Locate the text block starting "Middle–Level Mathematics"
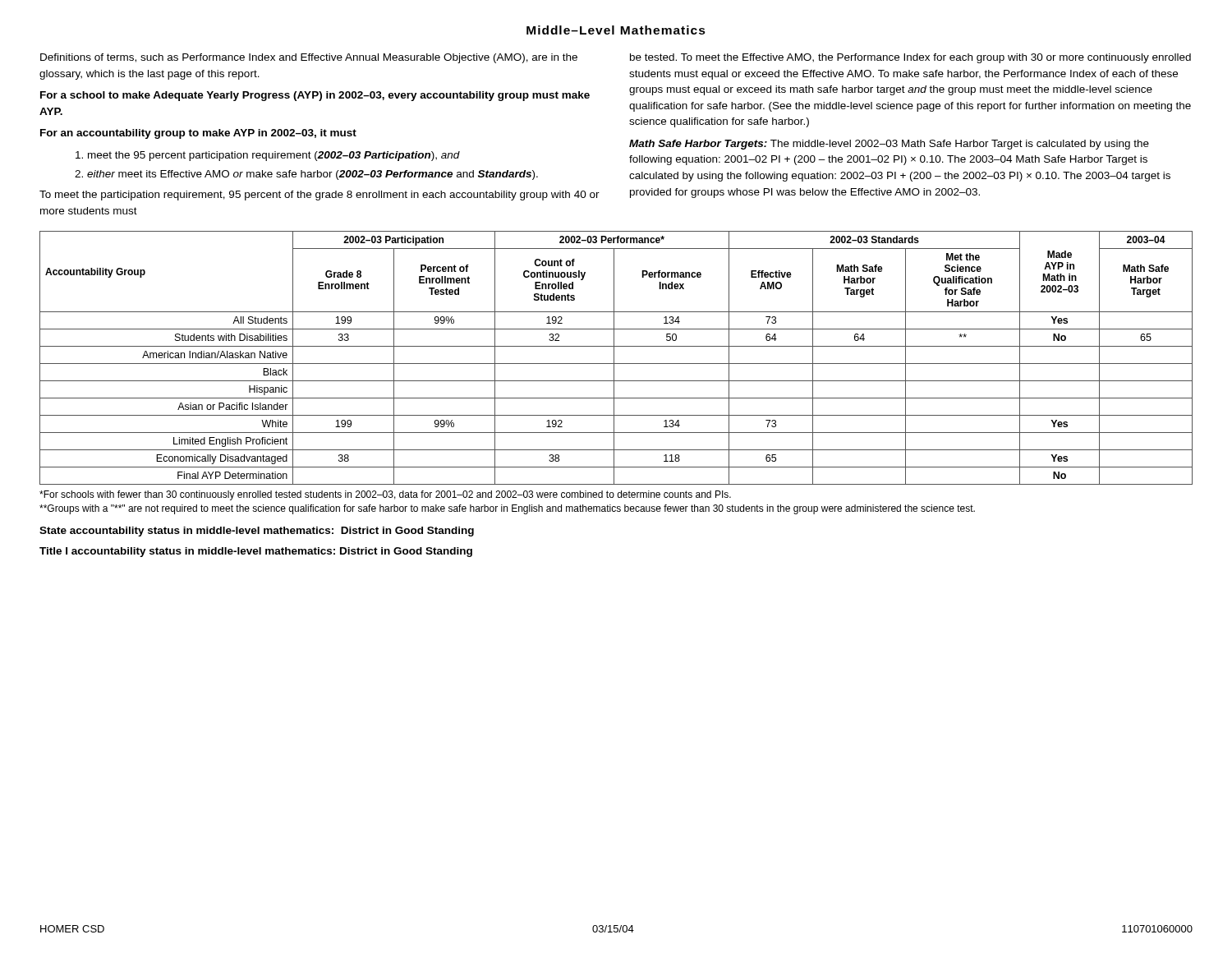The width and height of the screenshot is (1232, 953). [616, 30]
